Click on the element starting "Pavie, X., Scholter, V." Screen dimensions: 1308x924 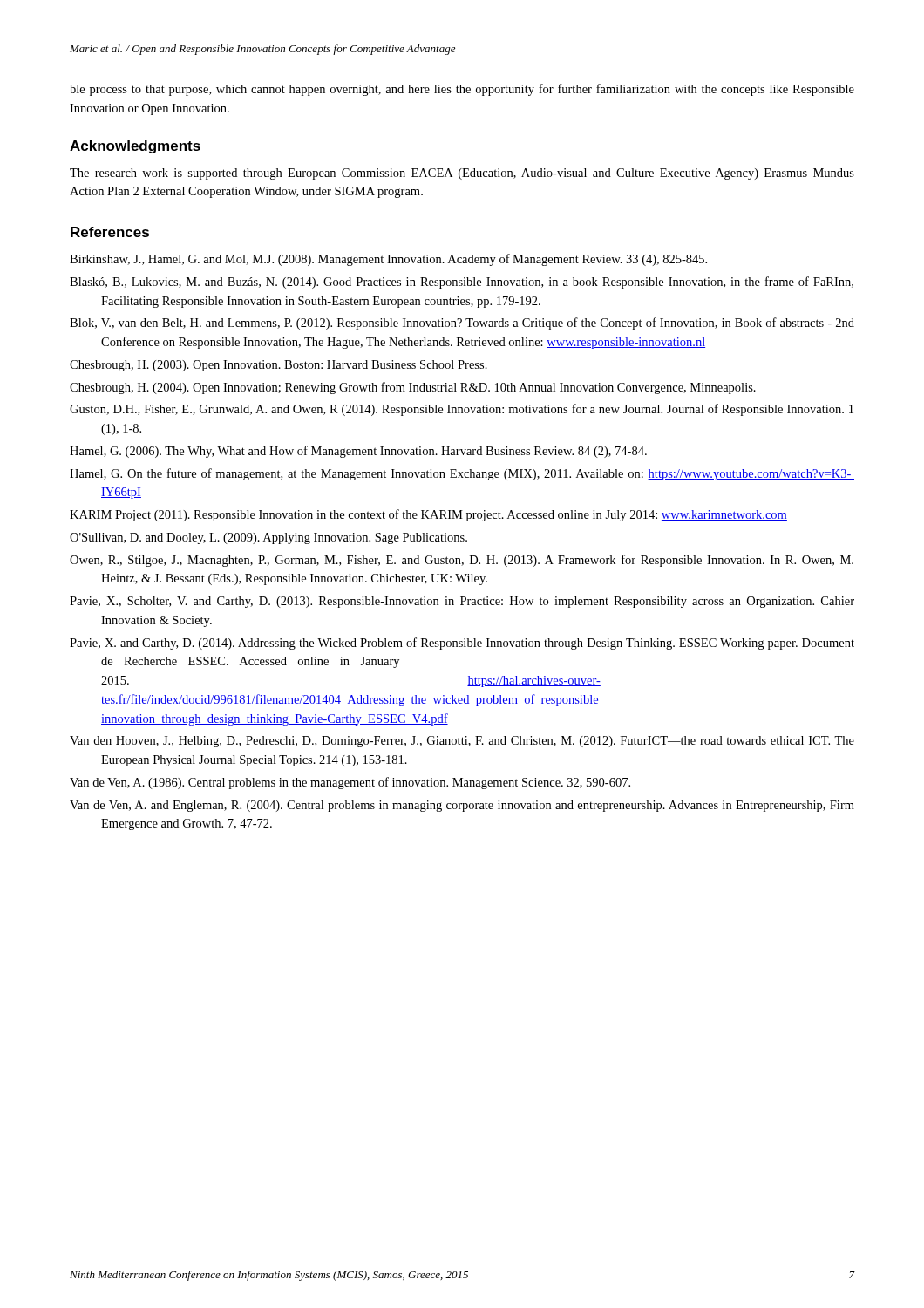pos(462,610)
